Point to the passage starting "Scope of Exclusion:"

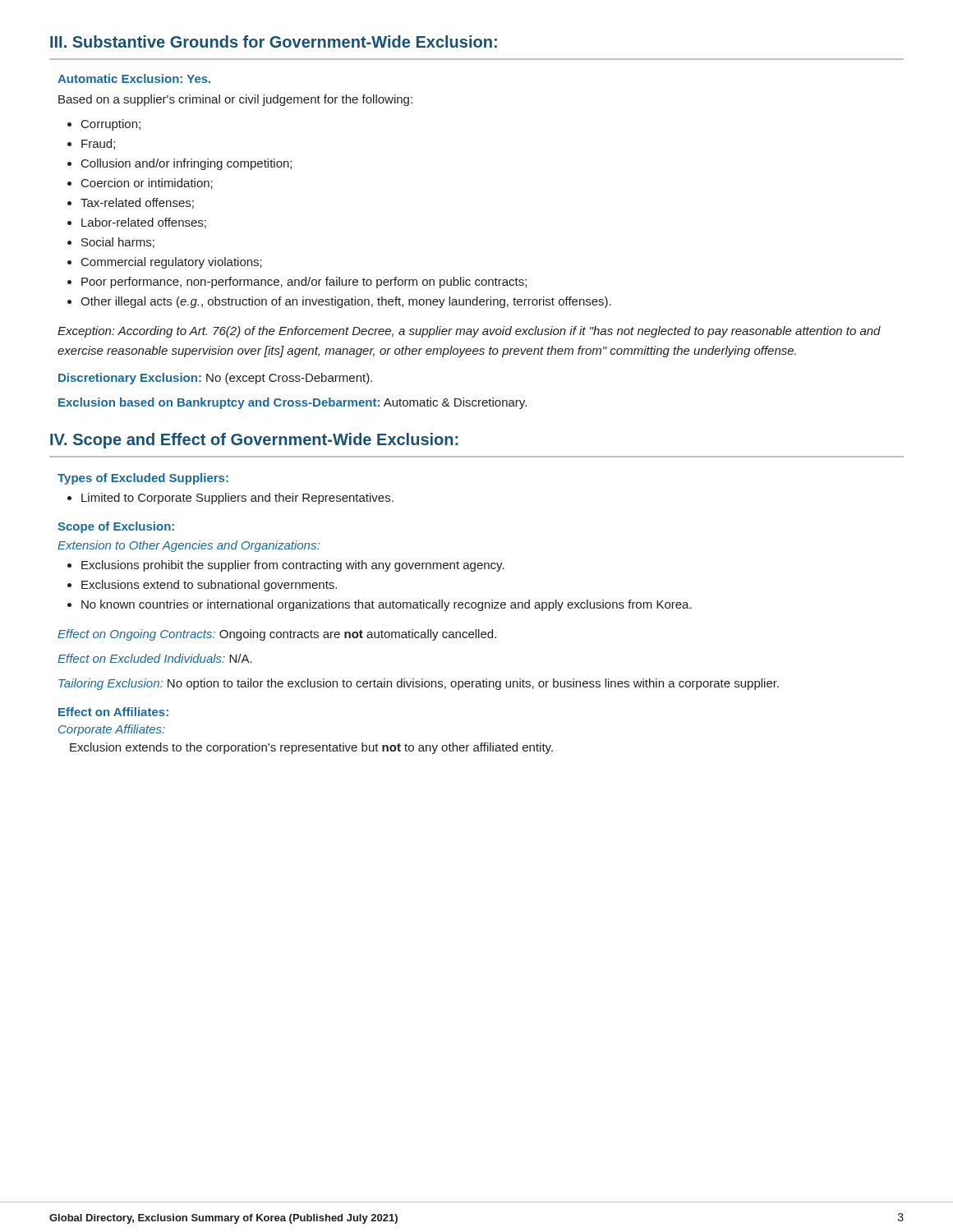tap(116, 526)
